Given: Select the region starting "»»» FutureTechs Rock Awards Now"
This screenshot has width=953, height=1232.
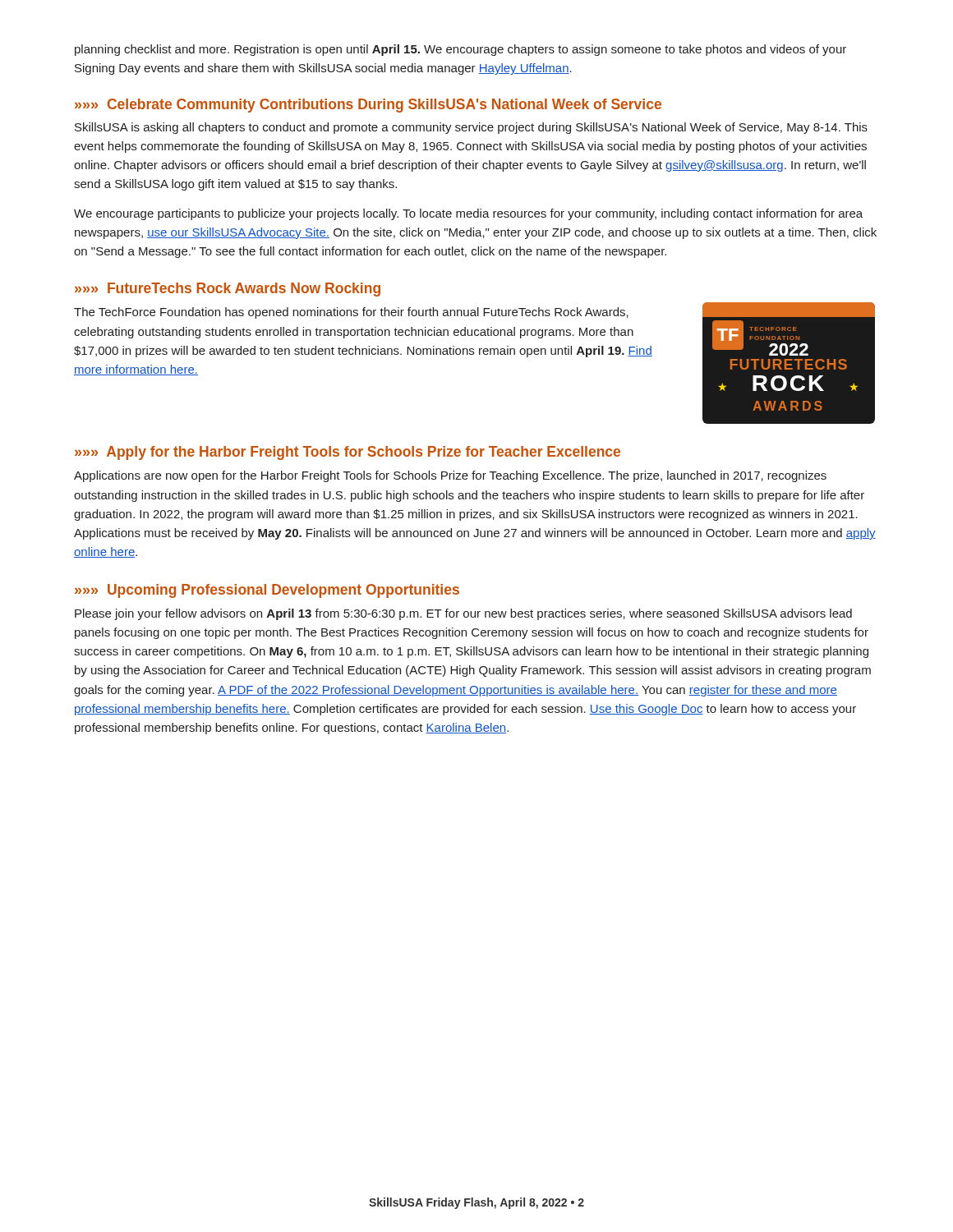Looking at the screenshot, I should [228, 289].
